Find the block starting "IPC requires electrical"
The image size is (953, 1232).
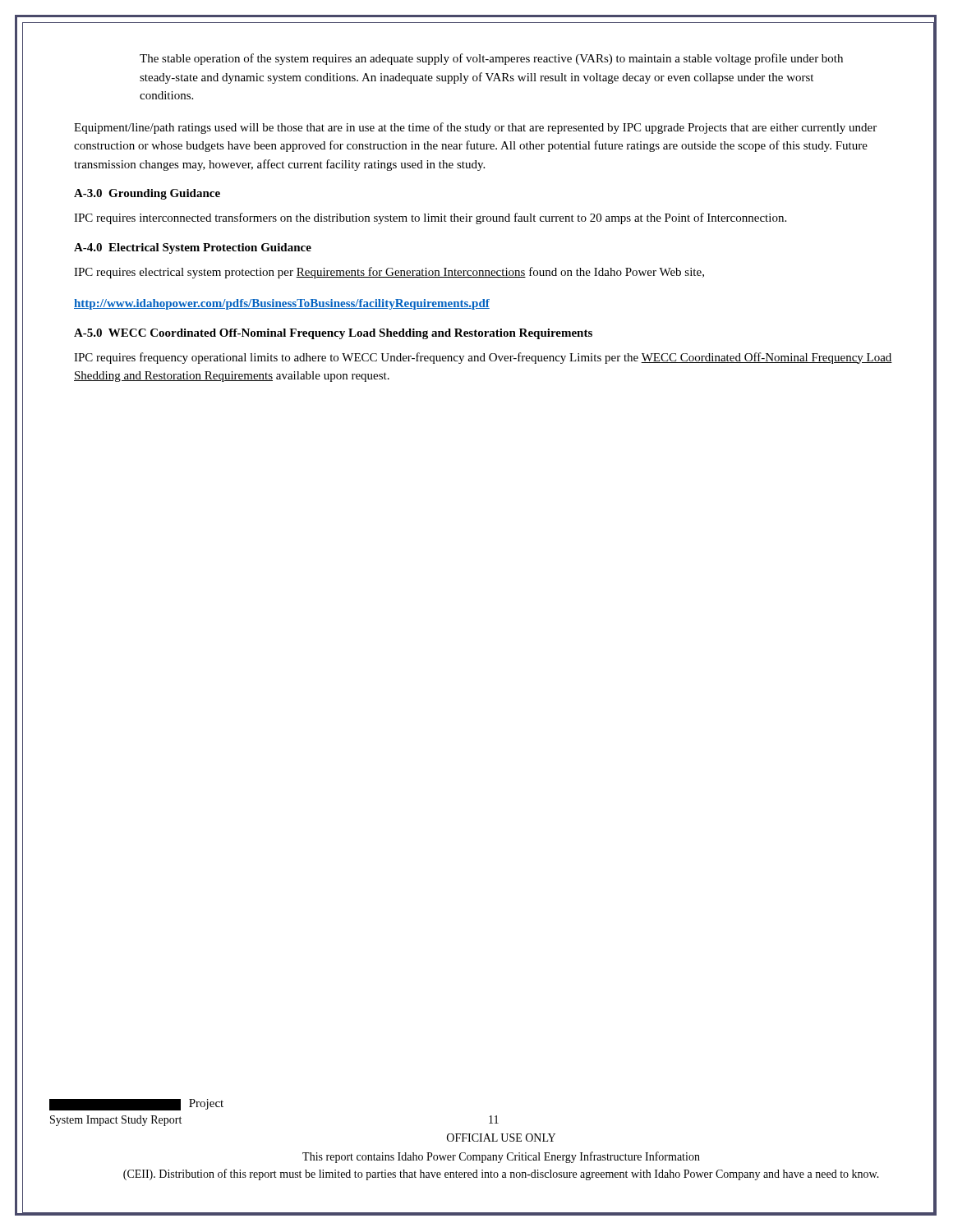(x=389, y=271)
